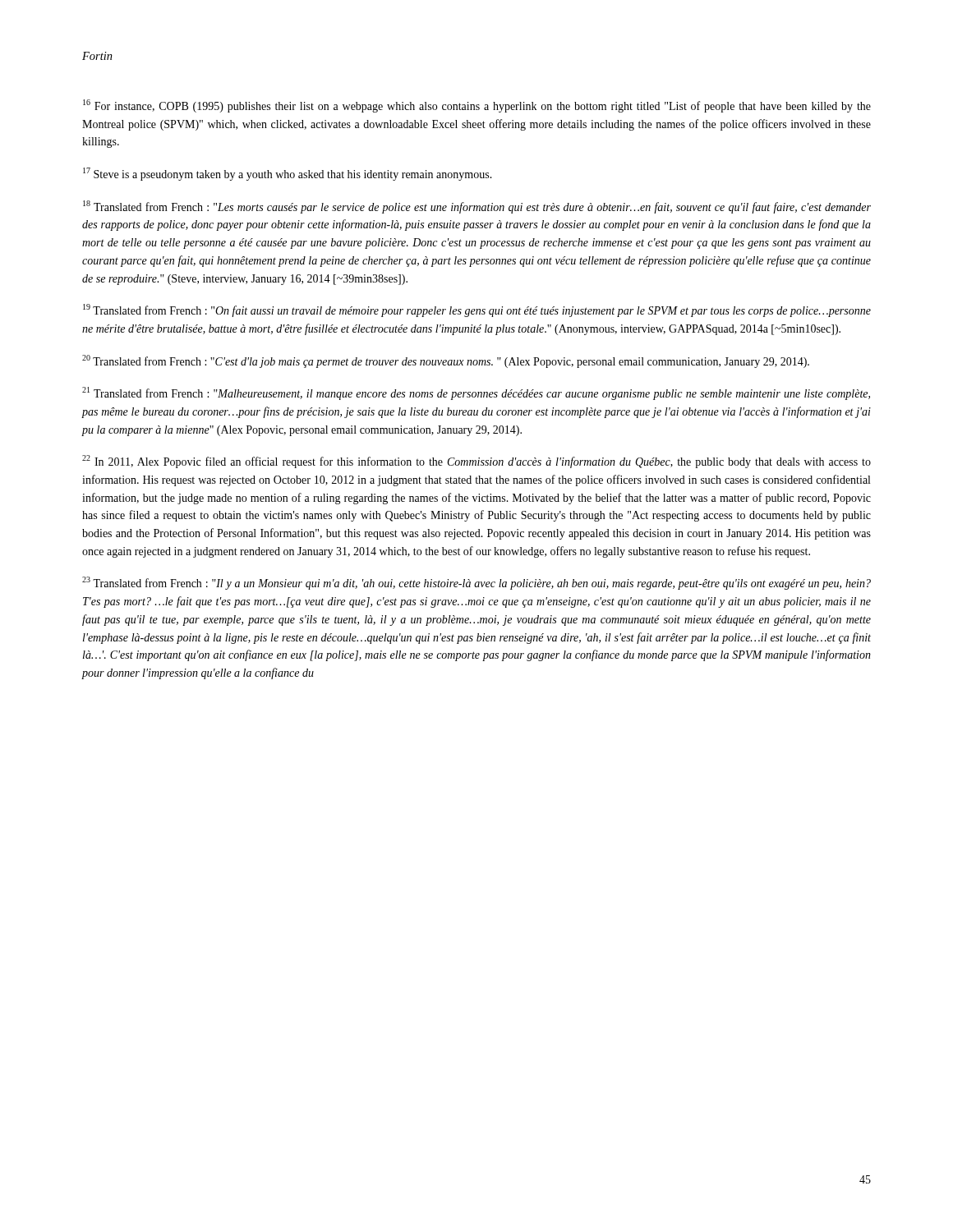Click on the text block starting "16 For instance, COPB (1995) publishes their list"
Viewport: 953px width, 1232px height.
tap(476, 123)
